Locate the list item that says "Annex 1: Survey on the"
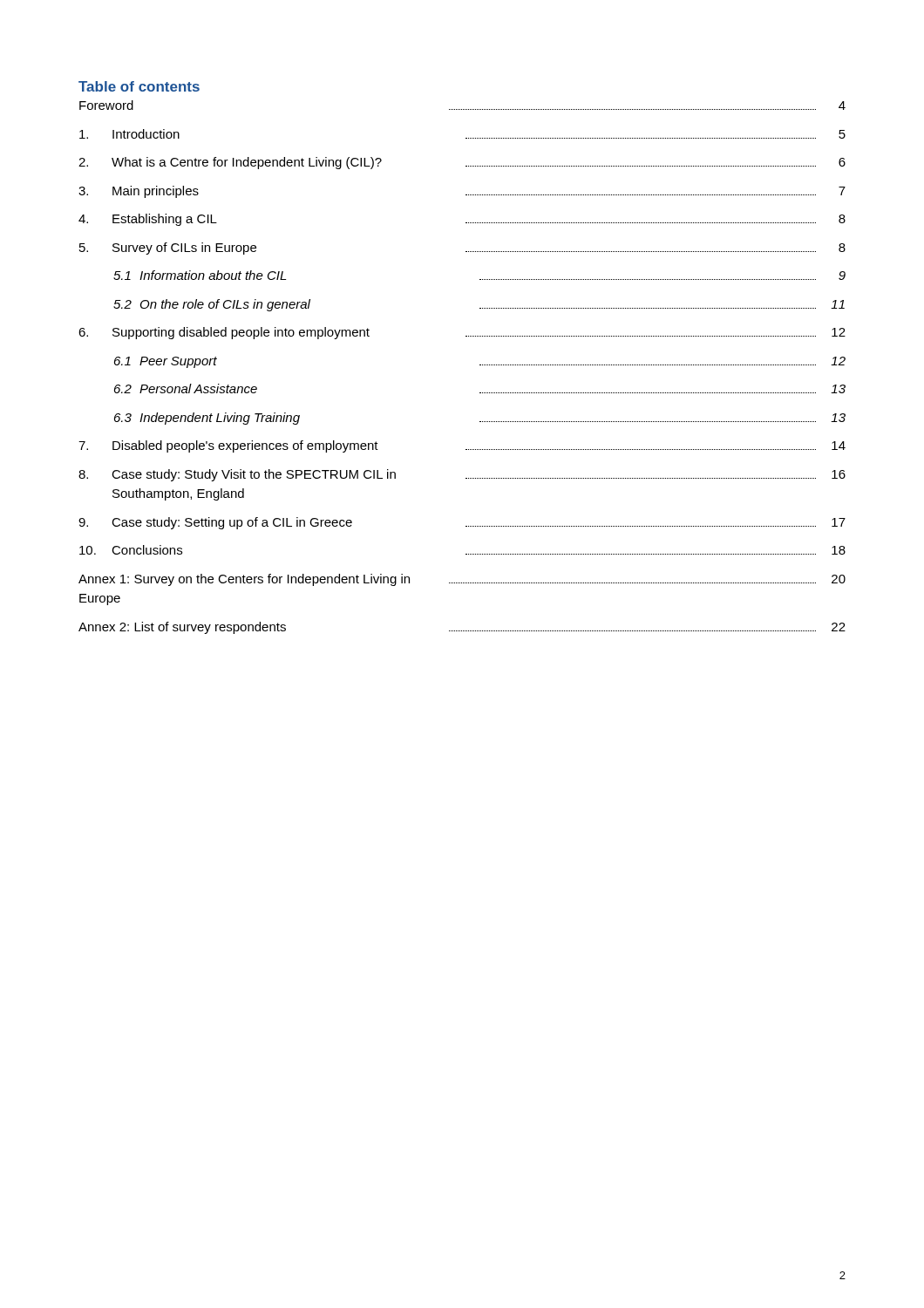 click(462, 589)
